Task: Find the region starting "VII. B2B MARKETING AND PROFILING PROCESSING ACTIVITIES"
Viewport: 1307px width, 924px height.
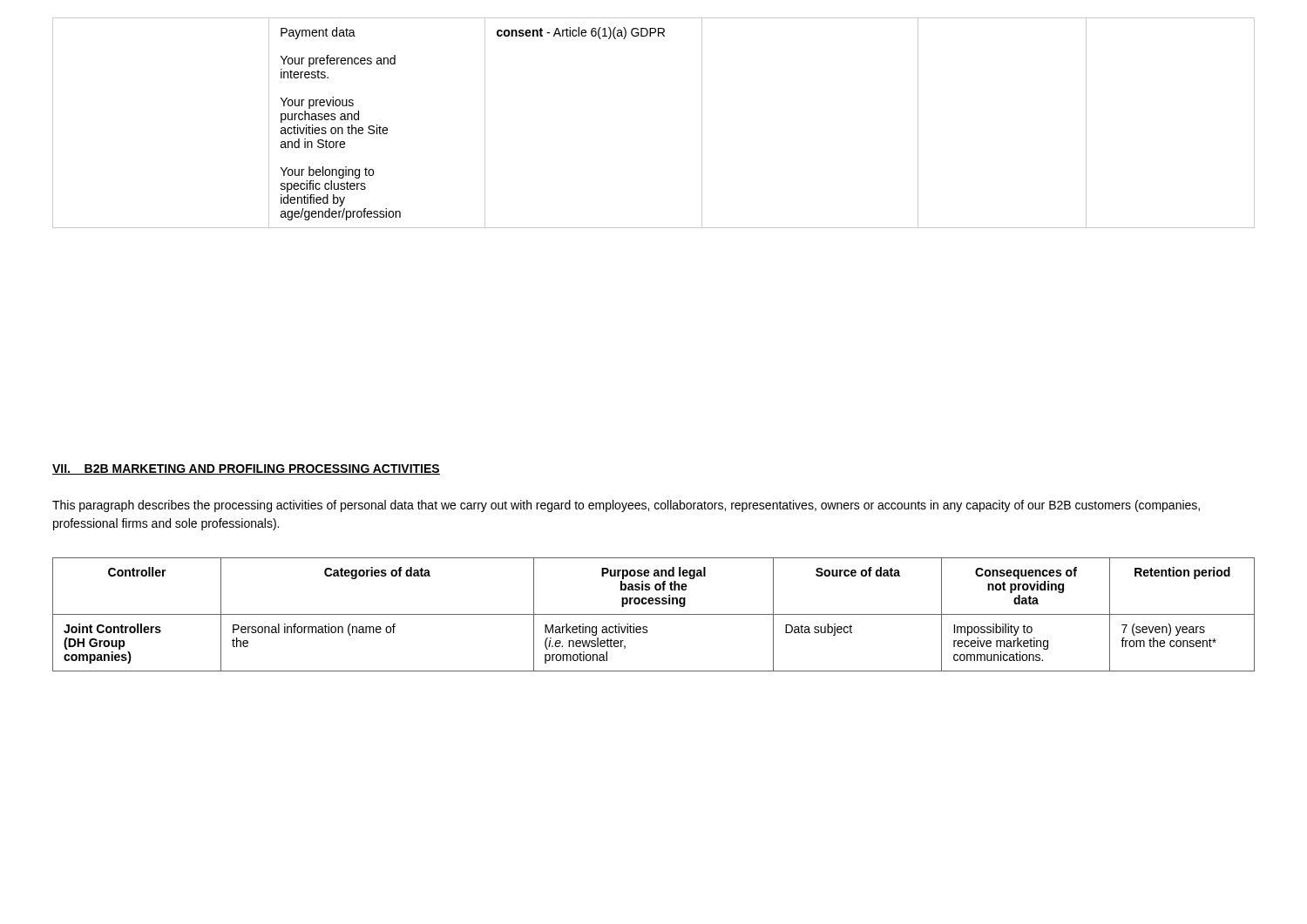Action: tap(246, 469)
